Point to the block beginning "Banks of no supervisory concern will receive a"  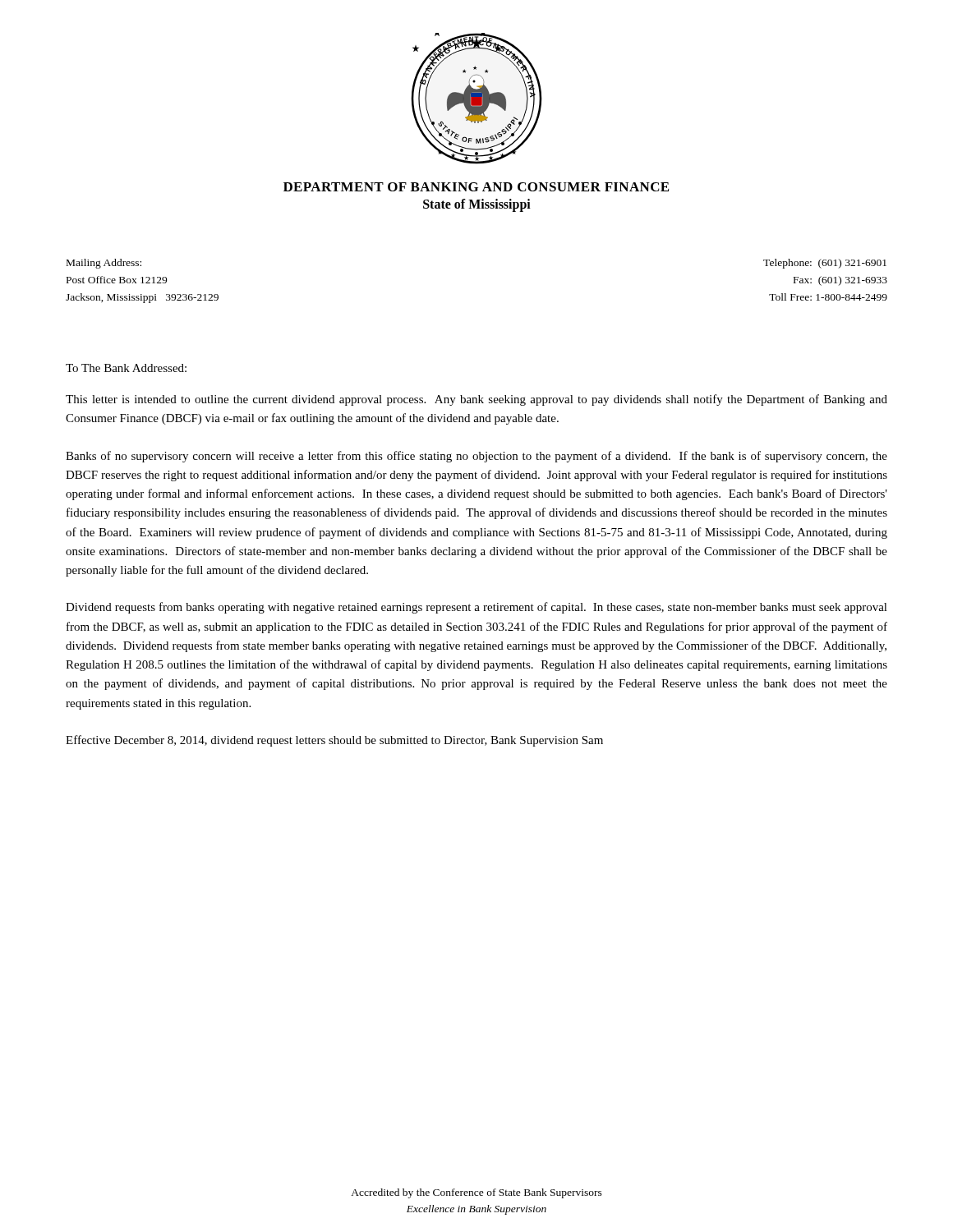click(x=476, y=513)
